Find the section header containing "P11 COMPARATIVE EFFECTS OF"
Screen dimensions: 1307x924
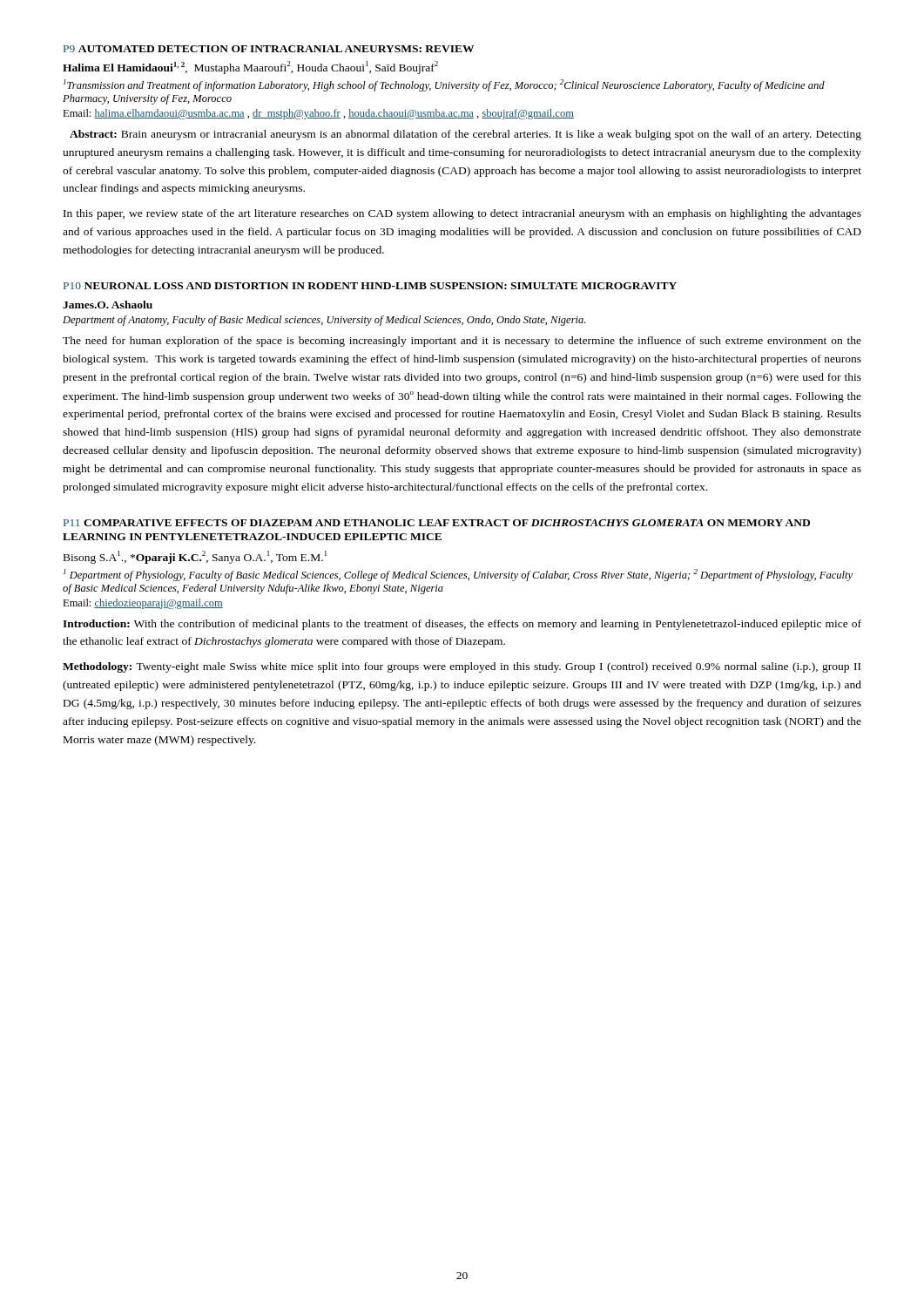(437, 529)
